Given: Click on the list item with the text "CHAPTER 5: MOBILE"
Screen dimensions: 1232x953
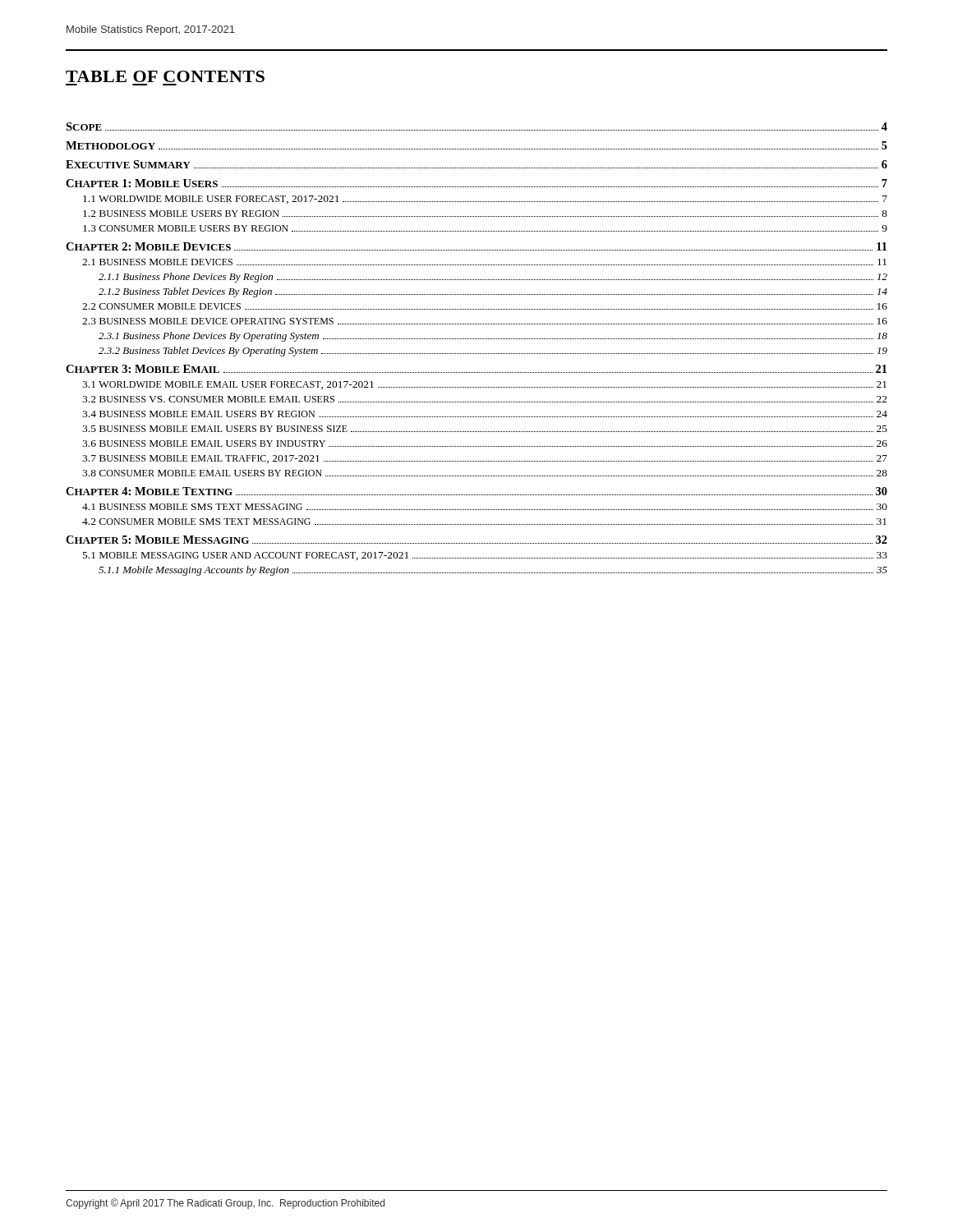Looking at the screenshot, I should [476, 540].
